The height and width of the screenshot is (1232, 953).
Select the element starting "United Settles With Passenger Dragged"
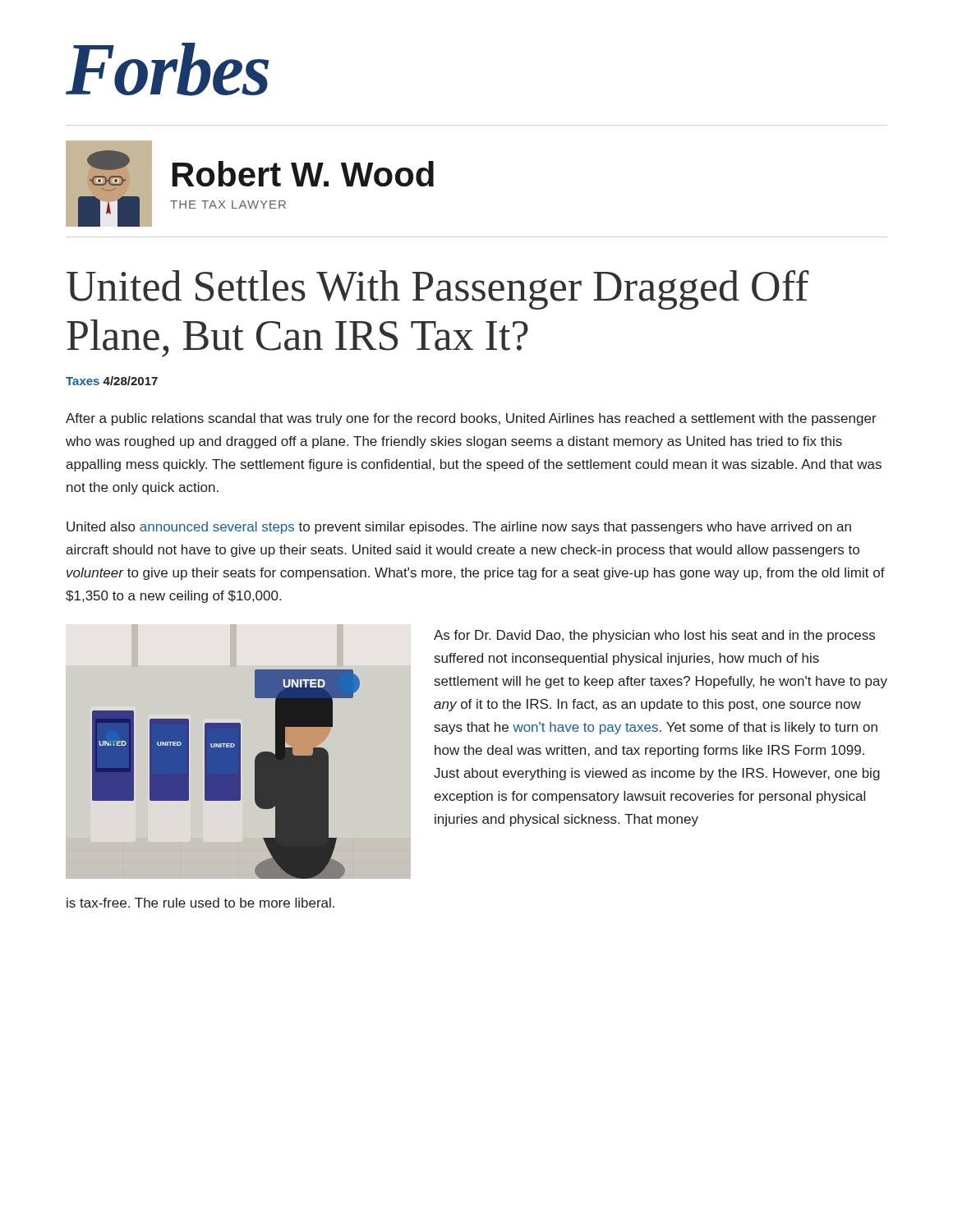point(476,311)
